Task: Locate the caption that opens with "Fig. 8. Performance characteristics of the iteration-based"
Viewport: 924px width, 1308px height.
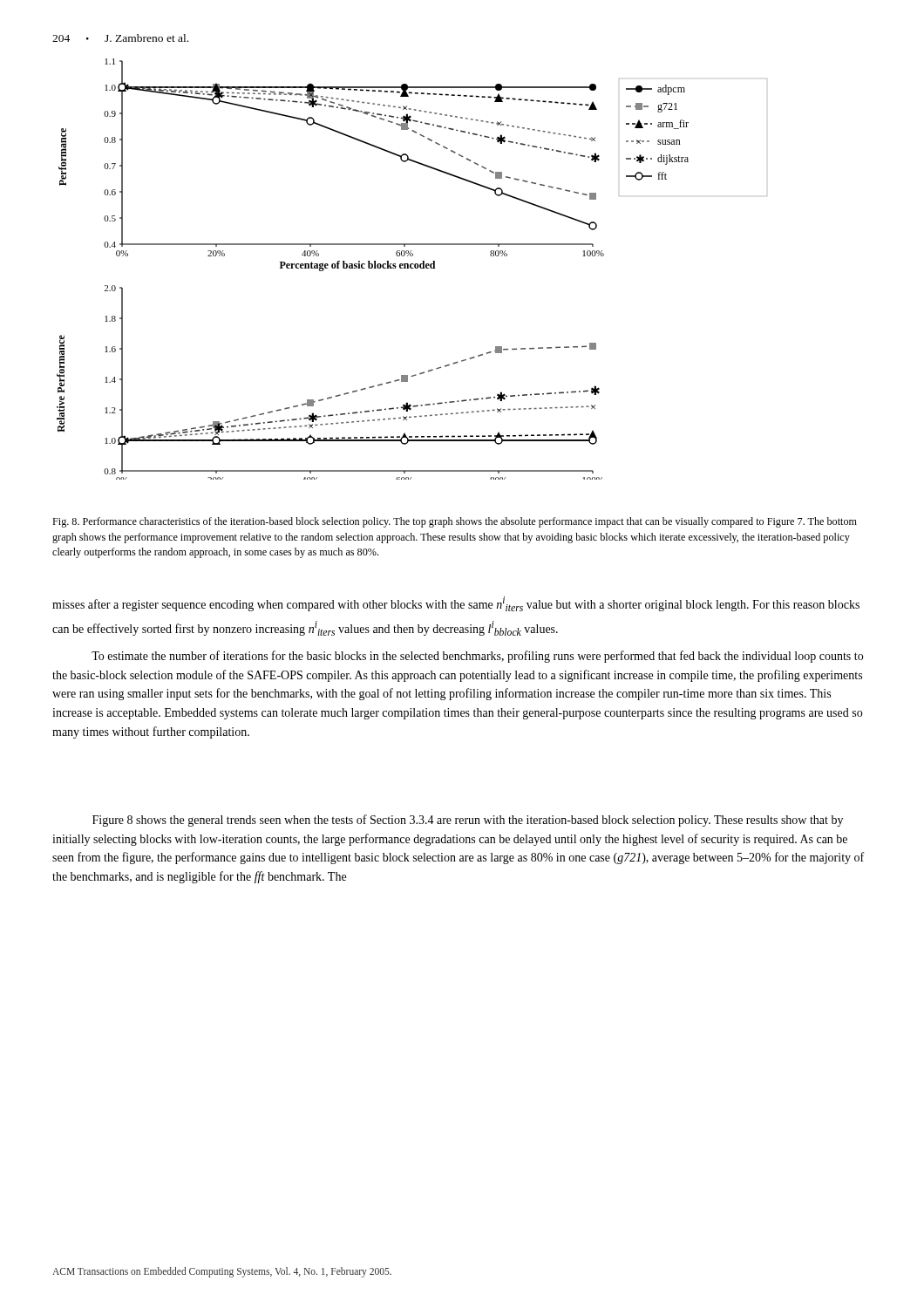Action: (455, 537)
